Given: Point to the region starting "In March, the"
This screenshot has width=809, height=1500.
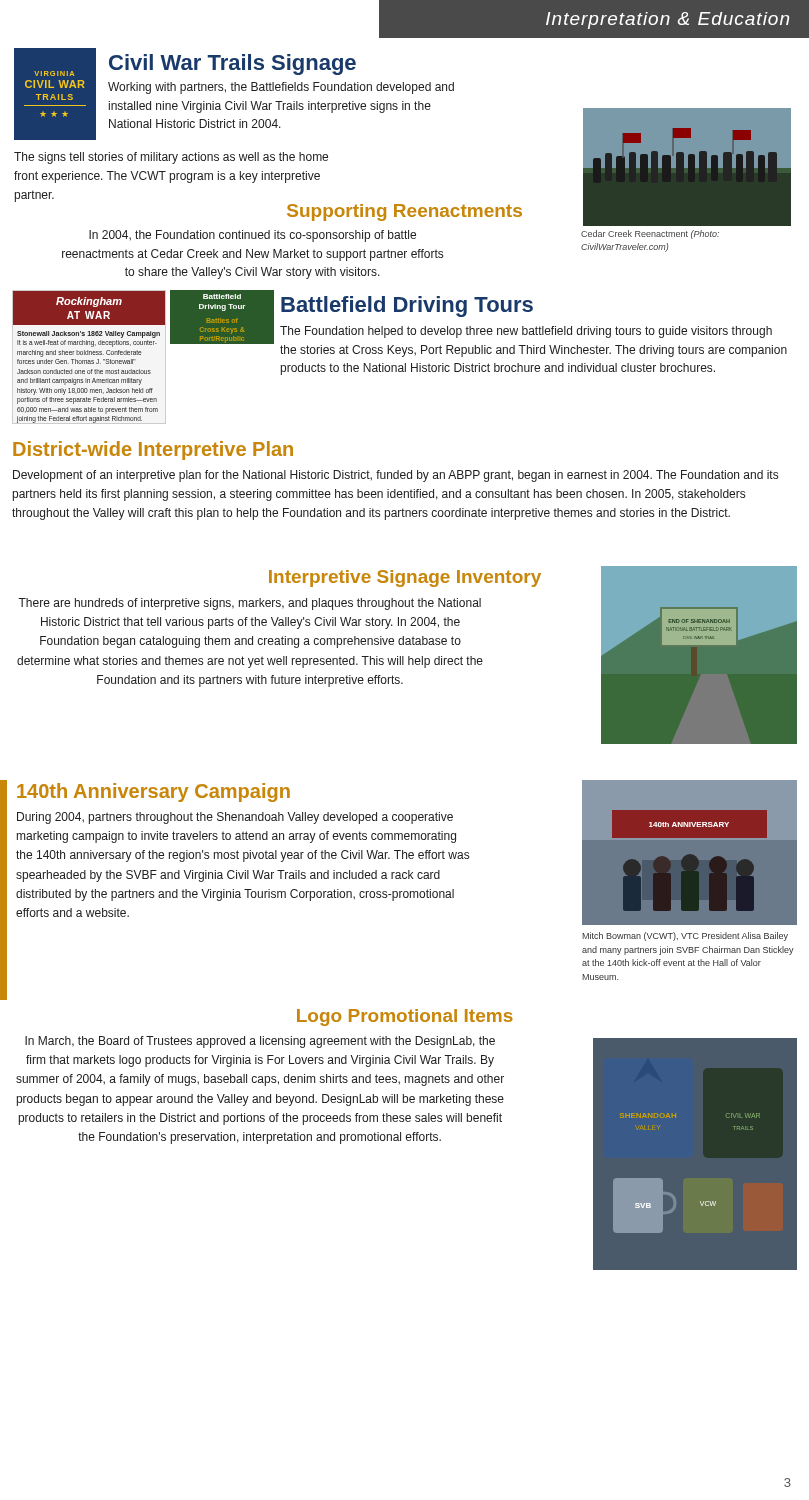Looking at the screenshot, I should [260, 1089].
